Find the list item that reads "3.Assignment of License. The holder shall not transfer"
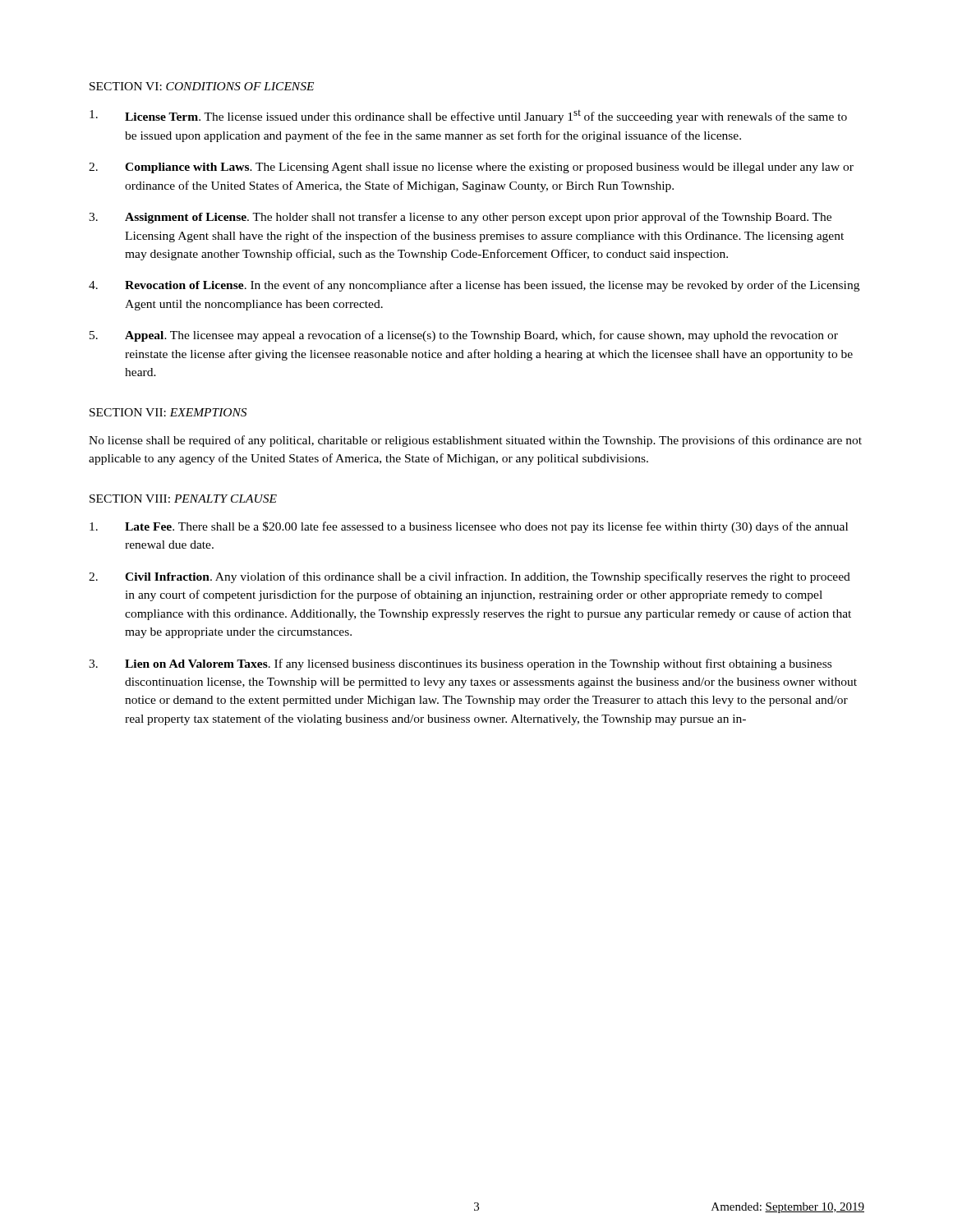Image resolution: width=953 pixels, height=1232 pixels. 475,235
